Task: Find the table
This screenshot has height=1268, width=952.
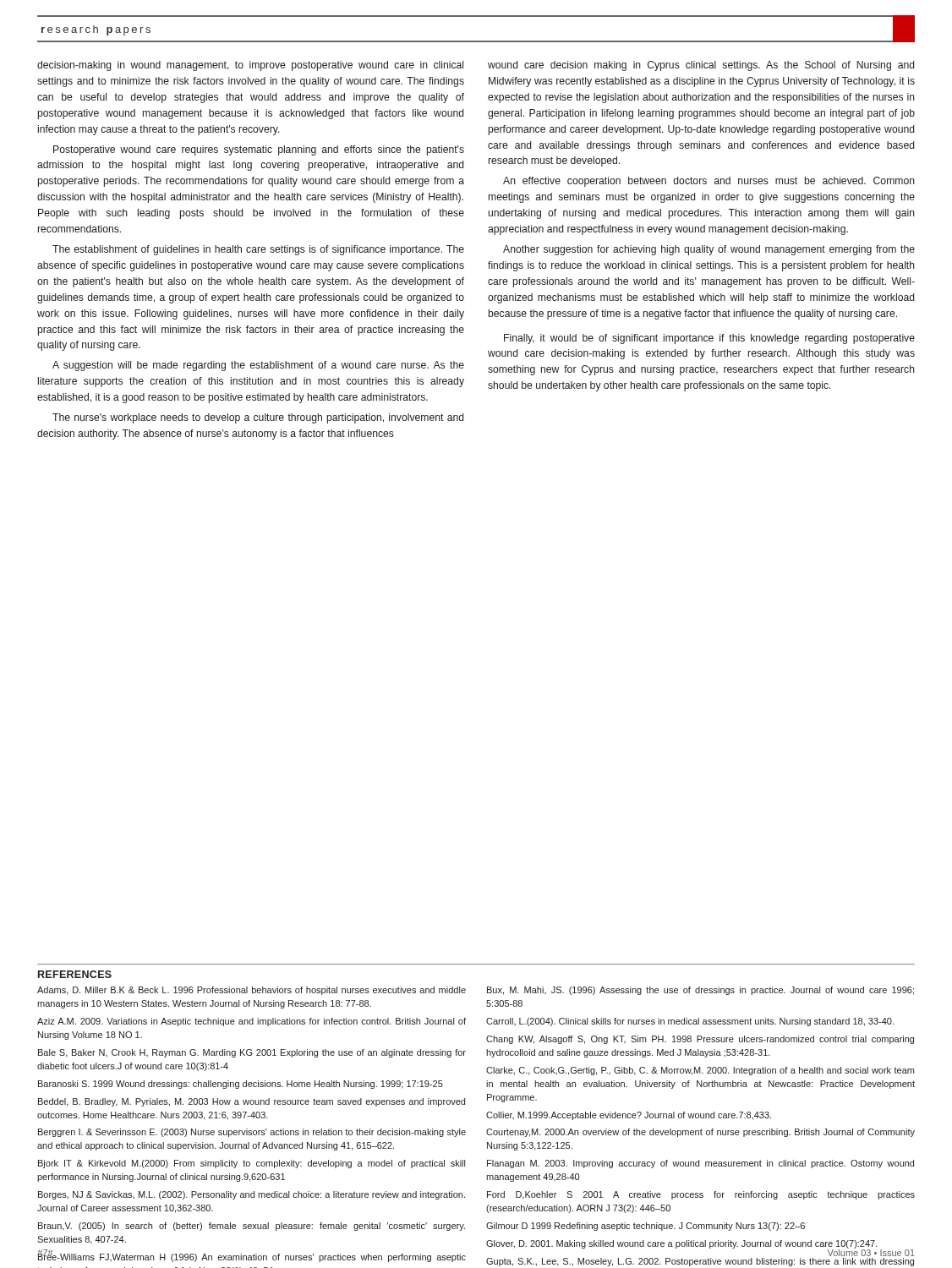Action: tap(476, 1106)
